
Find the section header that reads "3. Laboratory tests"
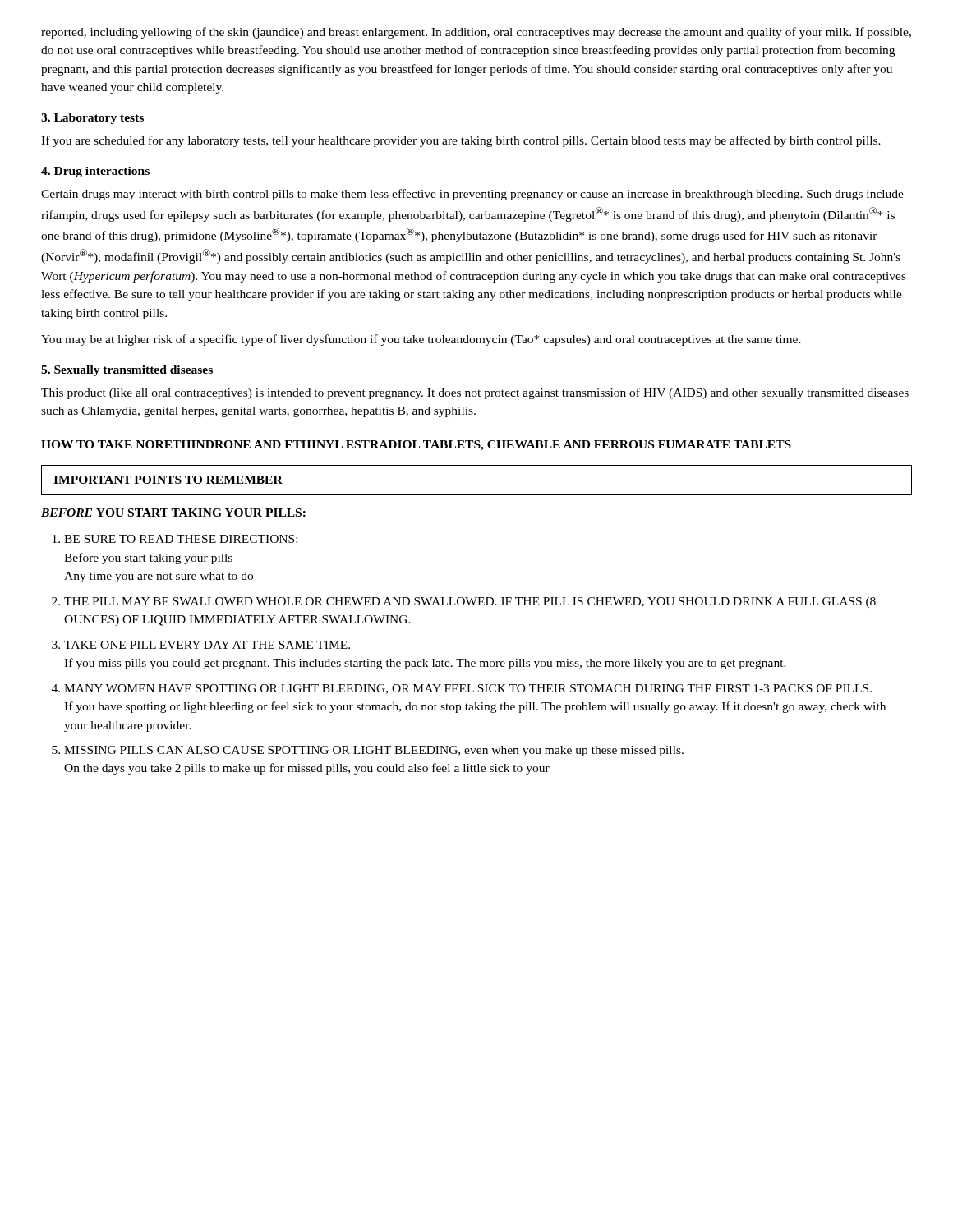[93, 117]
